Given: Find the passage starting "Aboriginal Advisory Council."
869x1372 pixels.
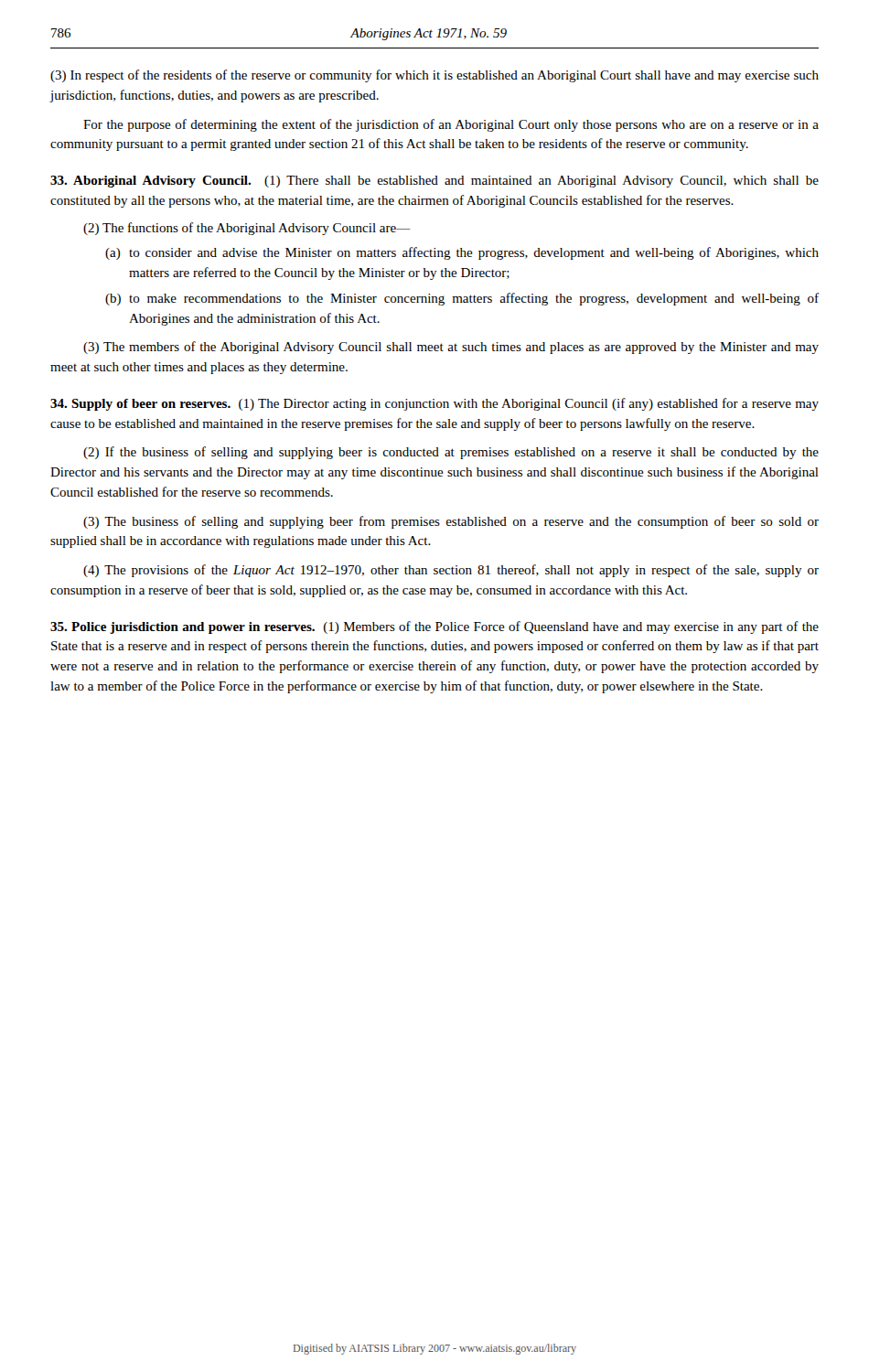Looking at the screenshot, I should point(434,190).
